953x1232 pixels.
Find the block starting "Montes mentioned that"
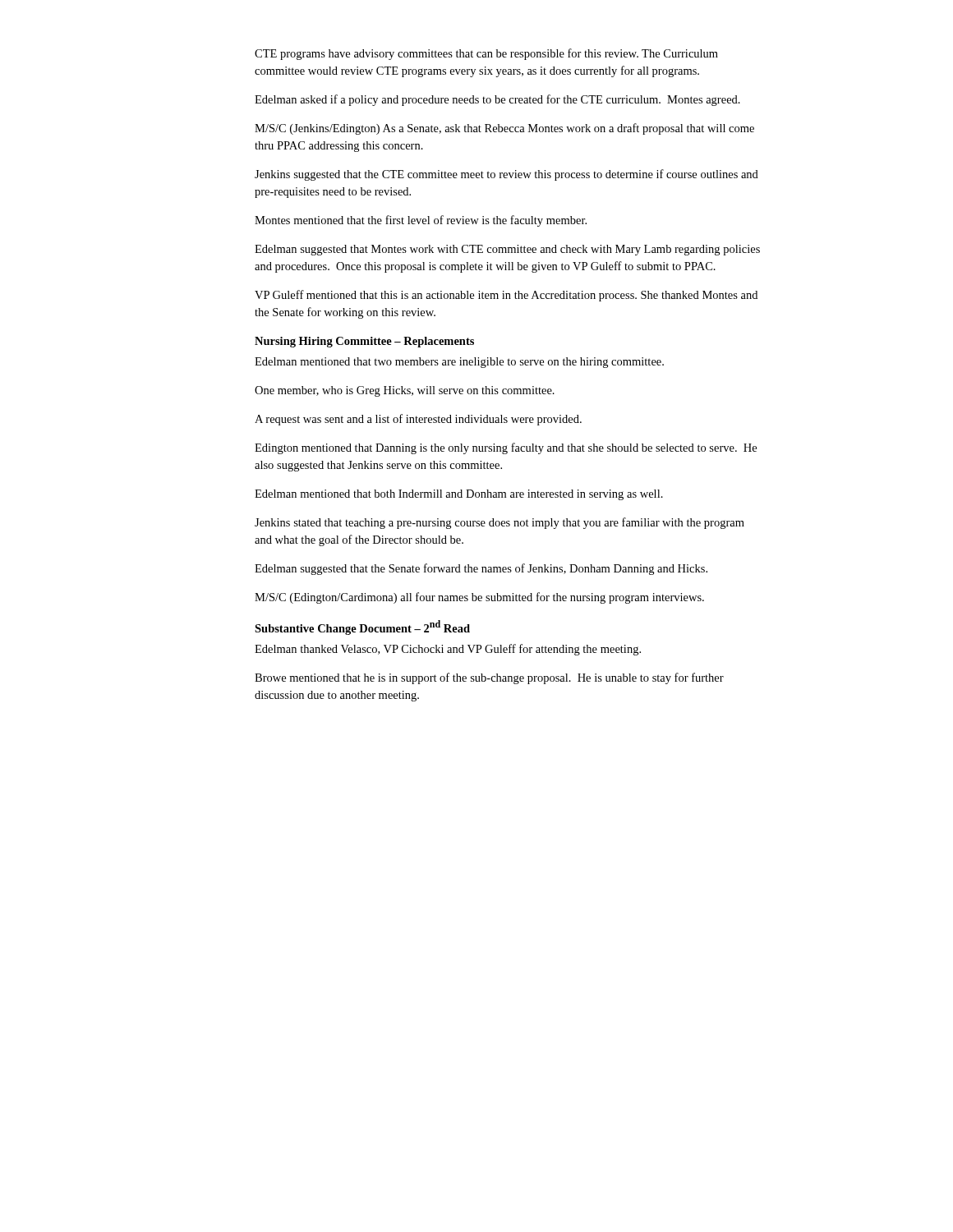(x=421, y=220)
